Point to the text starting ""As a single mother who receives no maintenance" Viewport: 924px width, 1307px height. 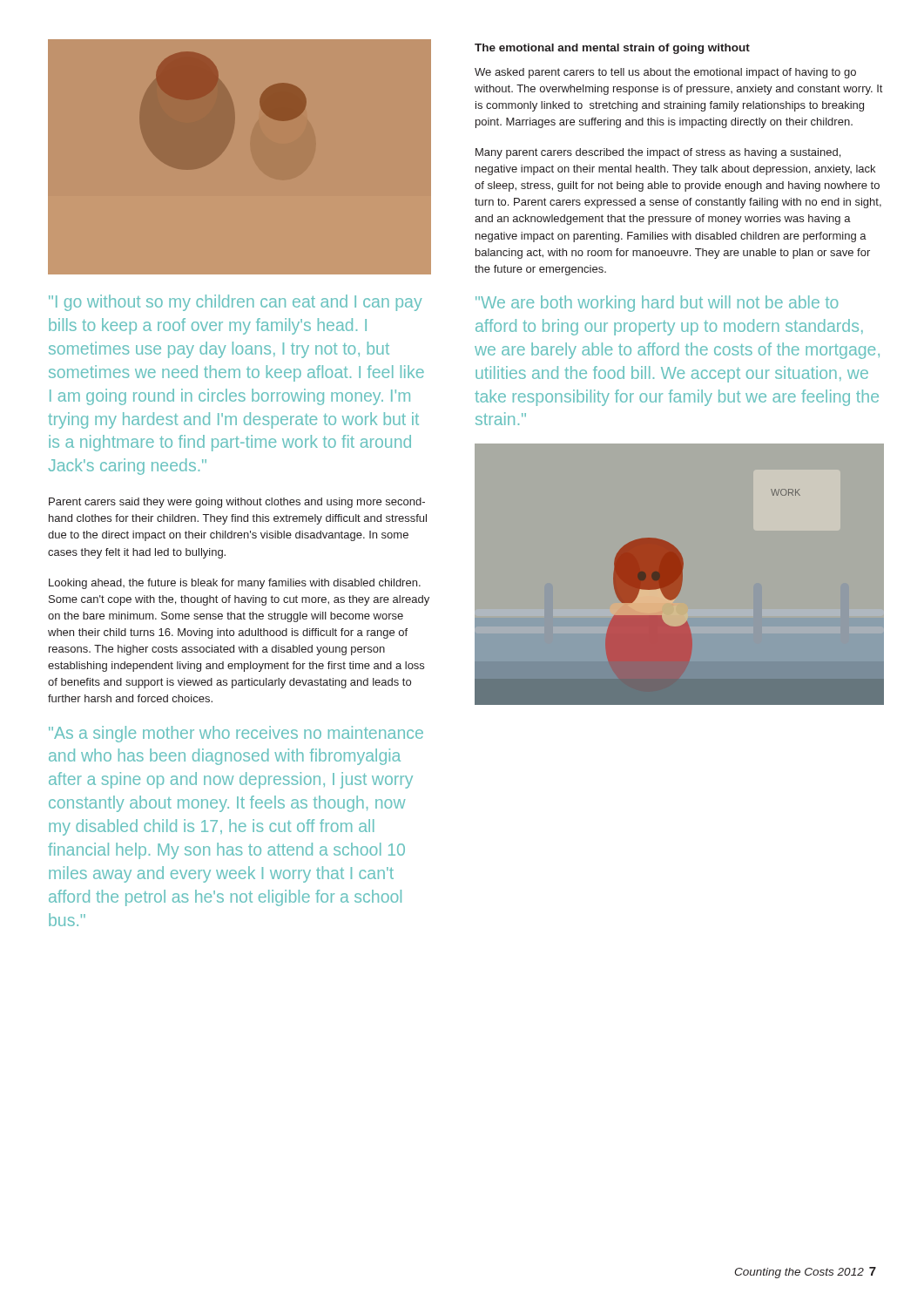pos(236,826)
